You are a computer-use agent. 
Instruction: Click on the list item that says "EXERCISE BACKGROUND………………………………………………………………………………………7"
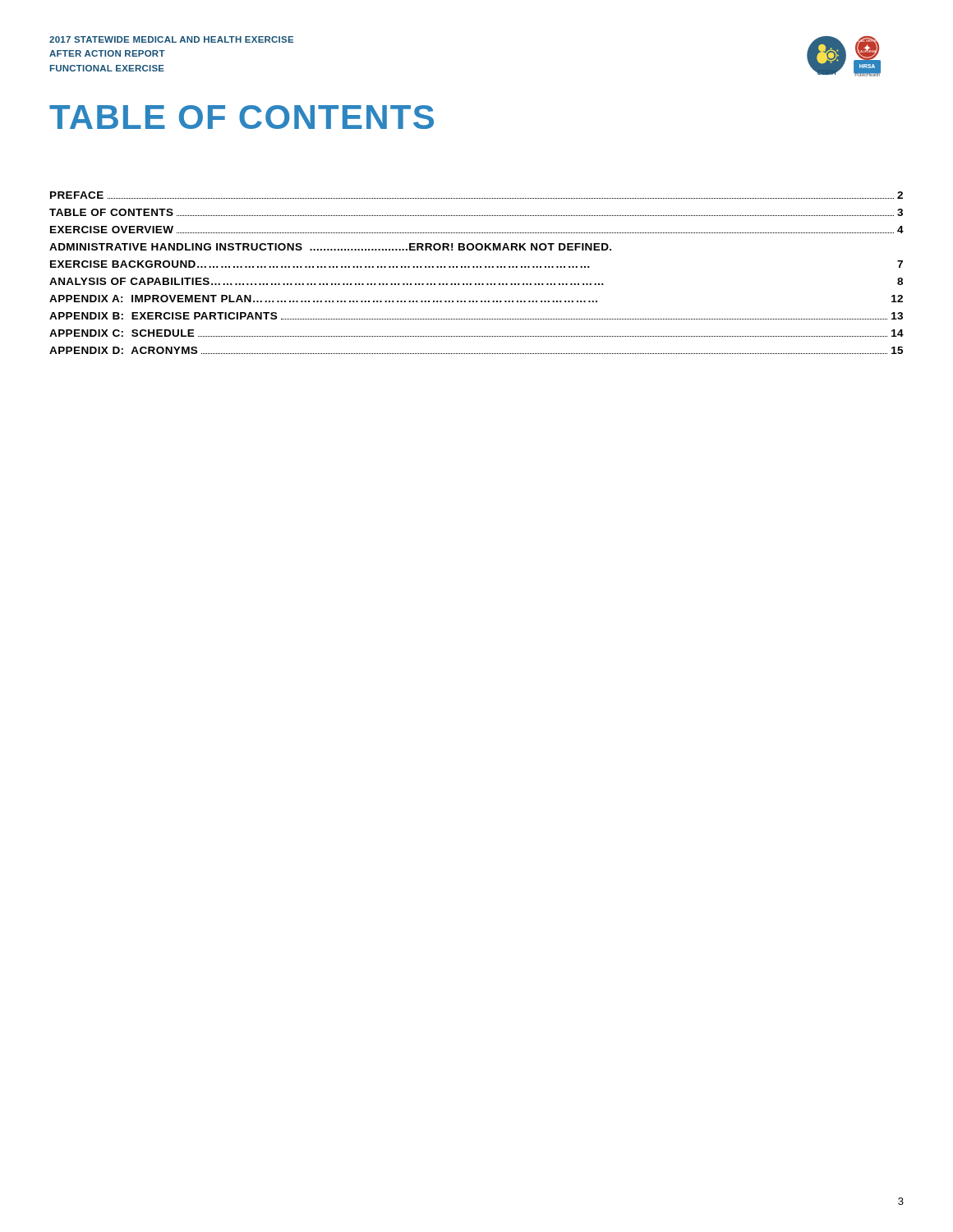476,264
